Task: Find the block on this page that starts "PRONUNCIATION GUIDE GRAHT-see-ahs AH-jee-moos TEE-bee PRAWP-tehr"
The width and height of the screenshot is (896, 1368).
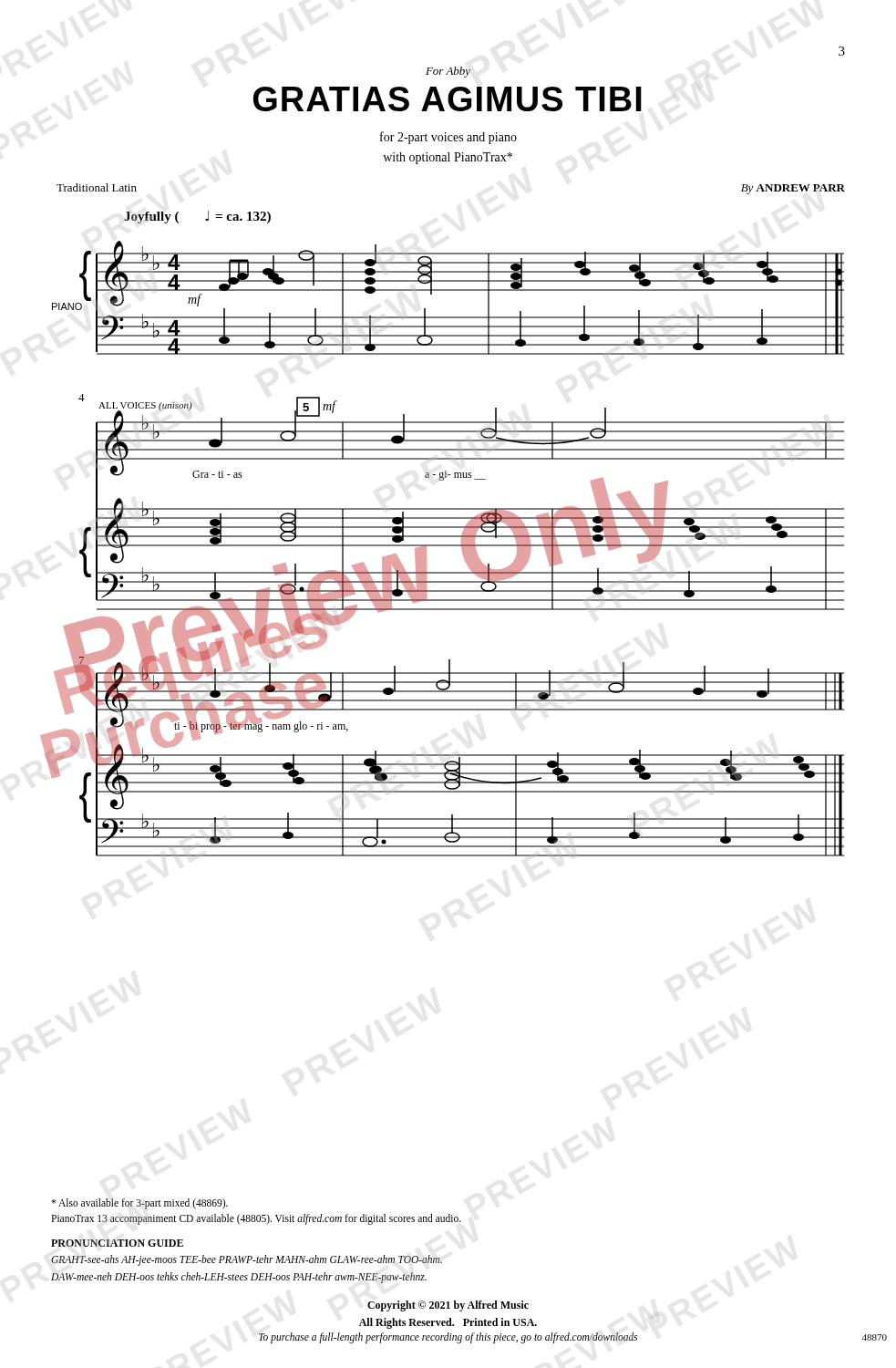Action: coord(247,1260)
